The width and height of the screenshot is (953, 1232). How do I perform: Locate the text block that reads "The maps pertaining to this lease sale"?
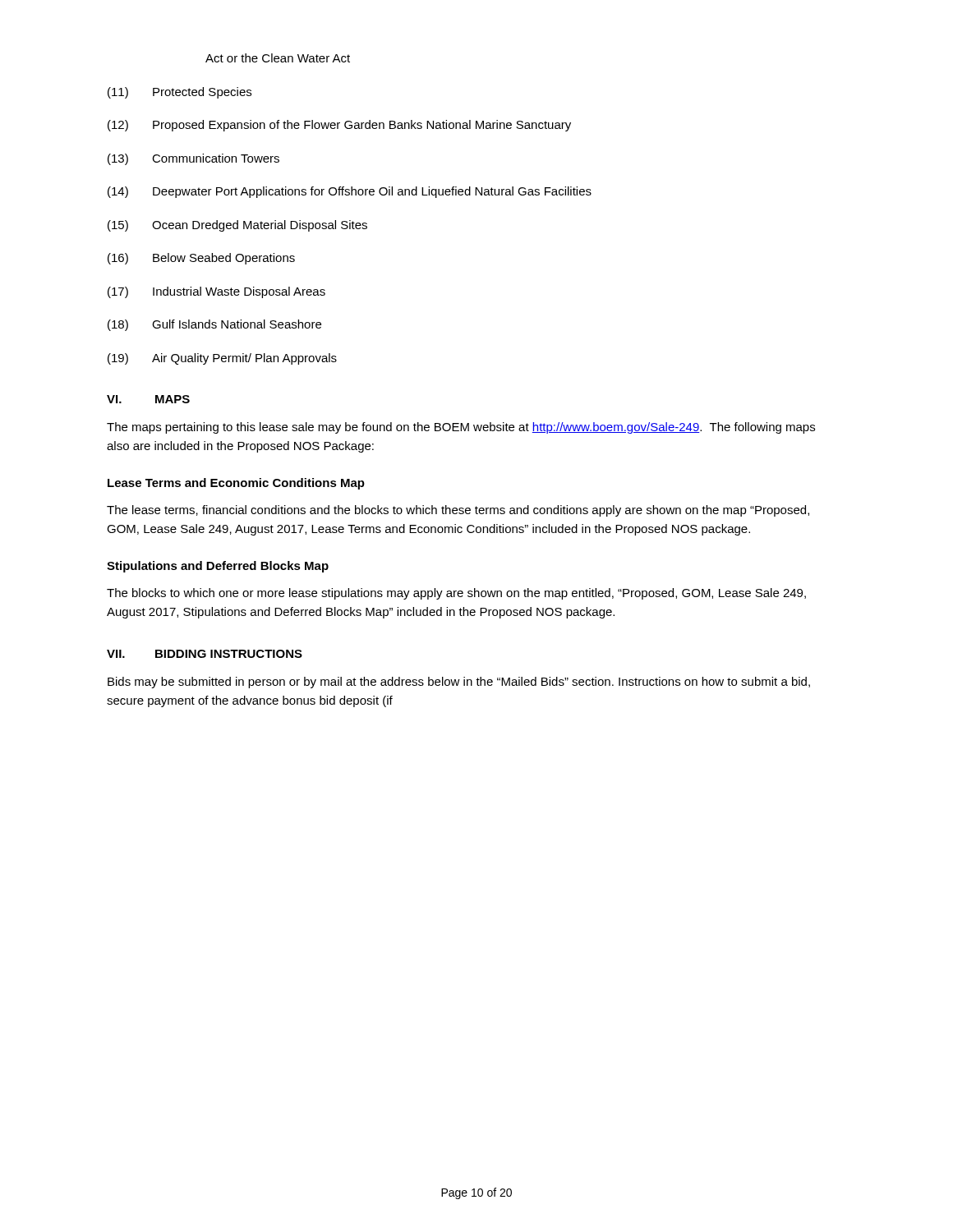pyautogui.click(x=461, y=436)
